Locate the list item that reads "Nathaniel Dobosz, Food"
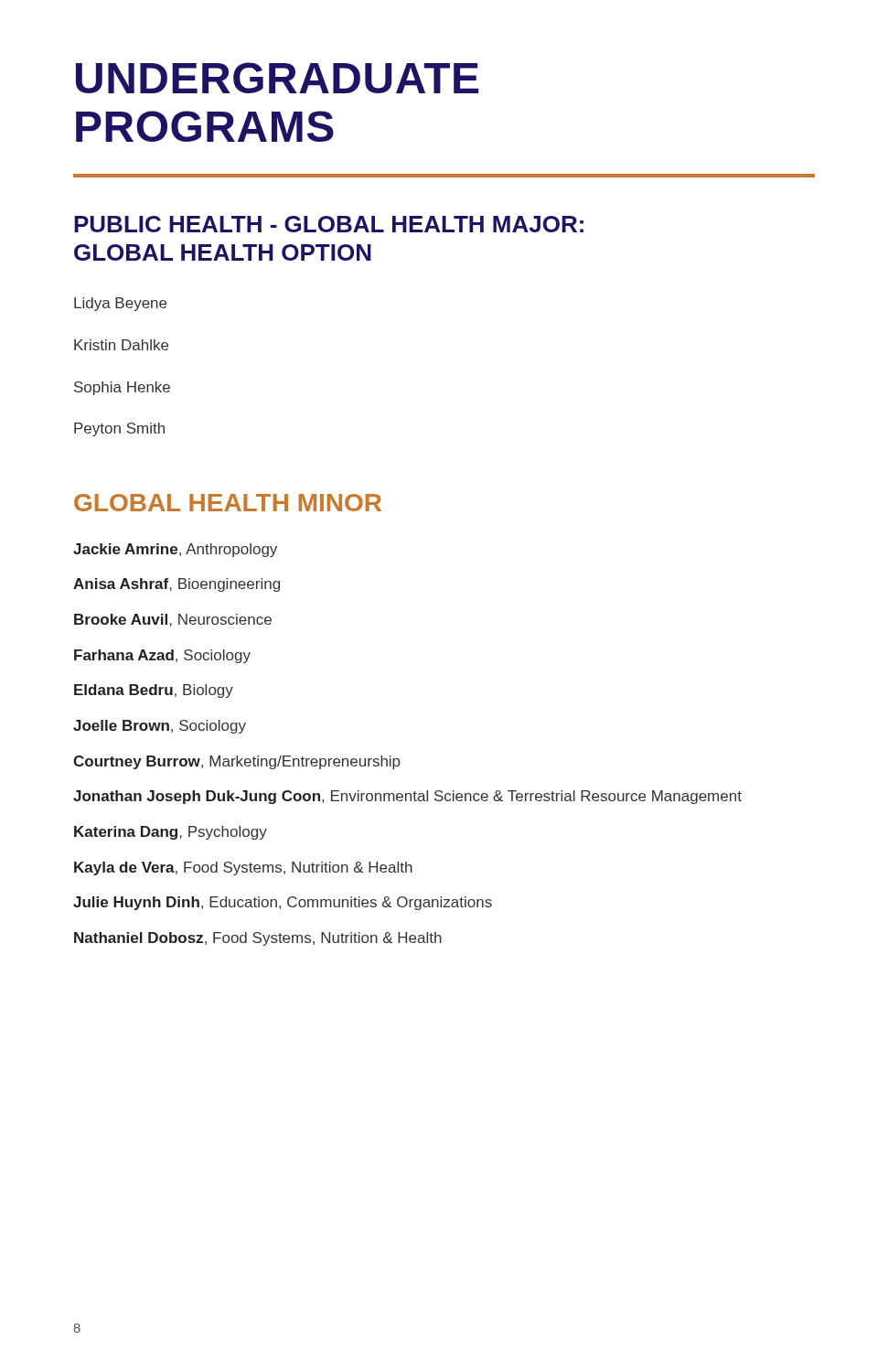Viewport: 888px width, 1372px height. click(x=258, y=938)
